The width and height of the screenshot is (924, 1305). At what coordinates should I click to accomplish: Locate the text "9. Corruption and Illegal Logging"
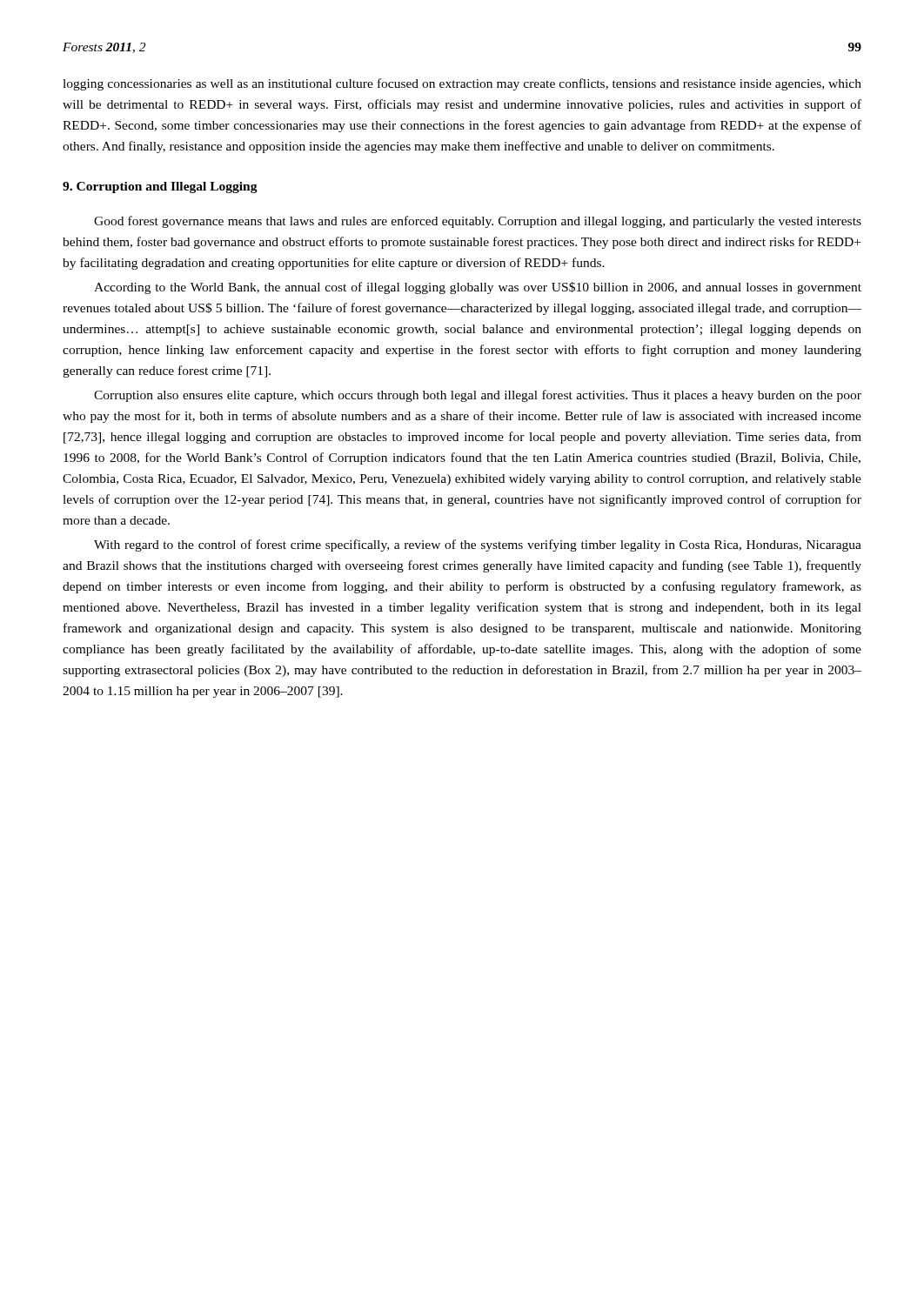pyautogui.click(x=160, y=186)
